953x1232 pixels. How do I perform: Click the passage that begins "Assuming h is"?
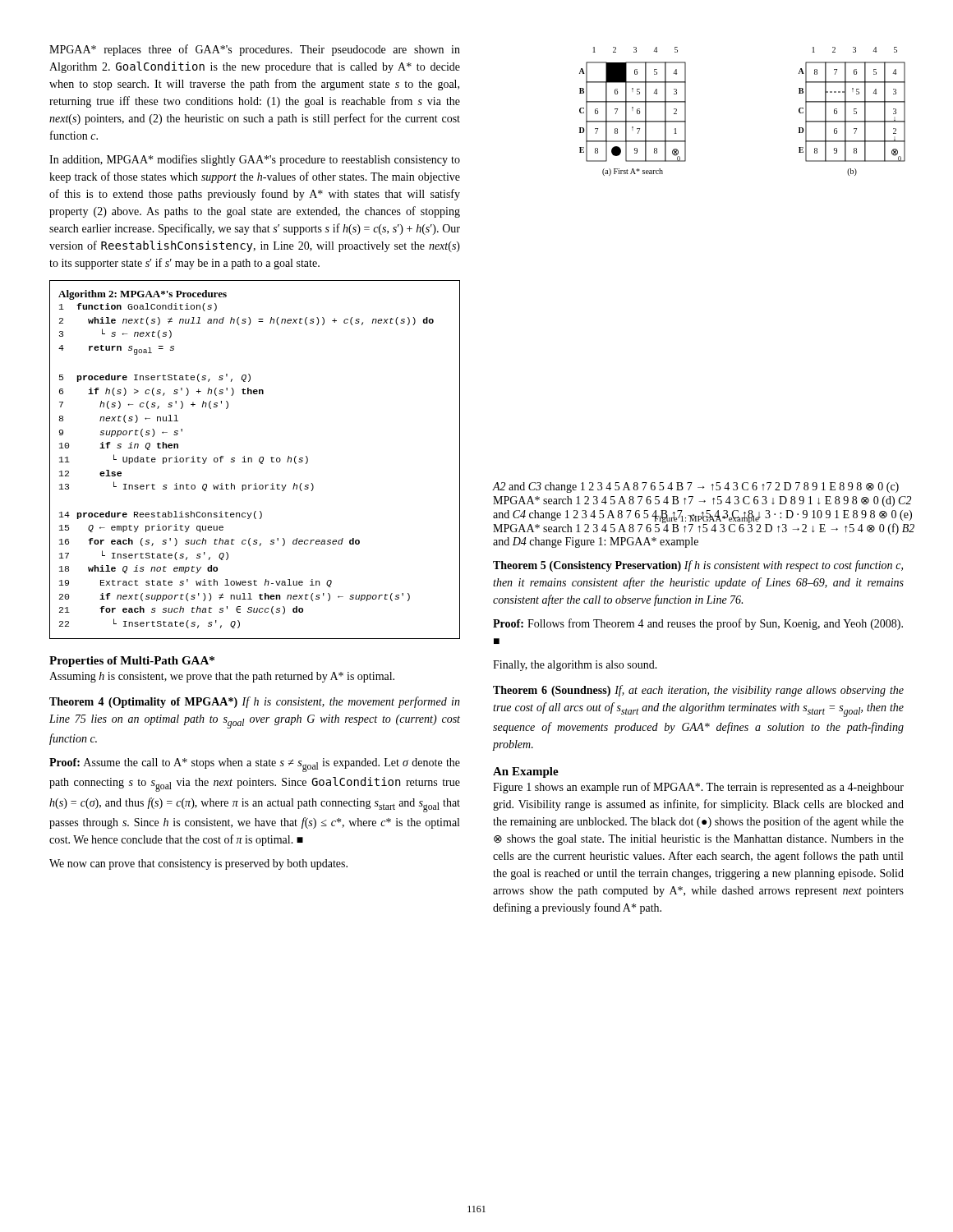coord(255,676)
